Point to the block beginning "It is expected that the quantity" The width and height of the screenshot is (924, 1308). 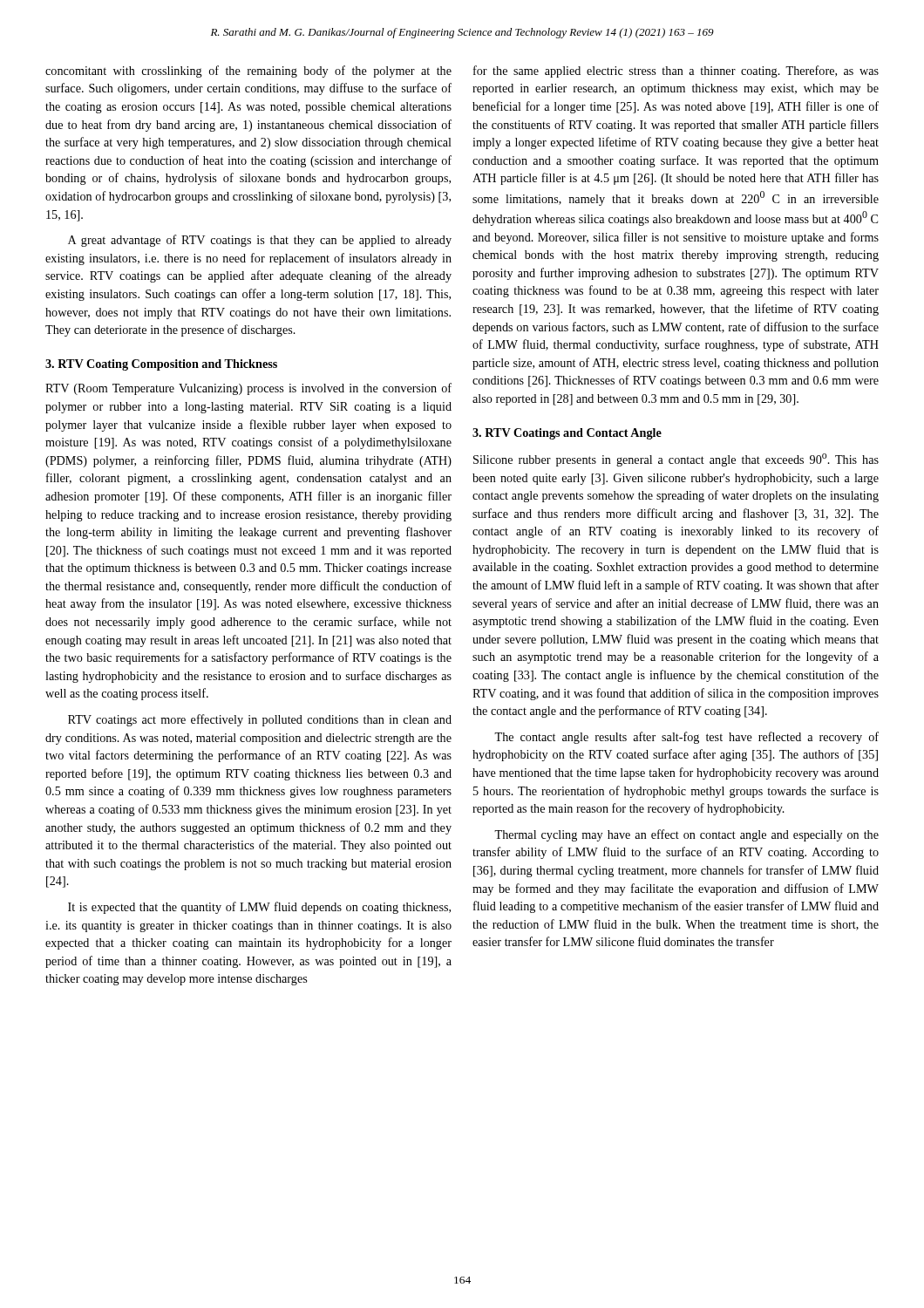point(248,943)
